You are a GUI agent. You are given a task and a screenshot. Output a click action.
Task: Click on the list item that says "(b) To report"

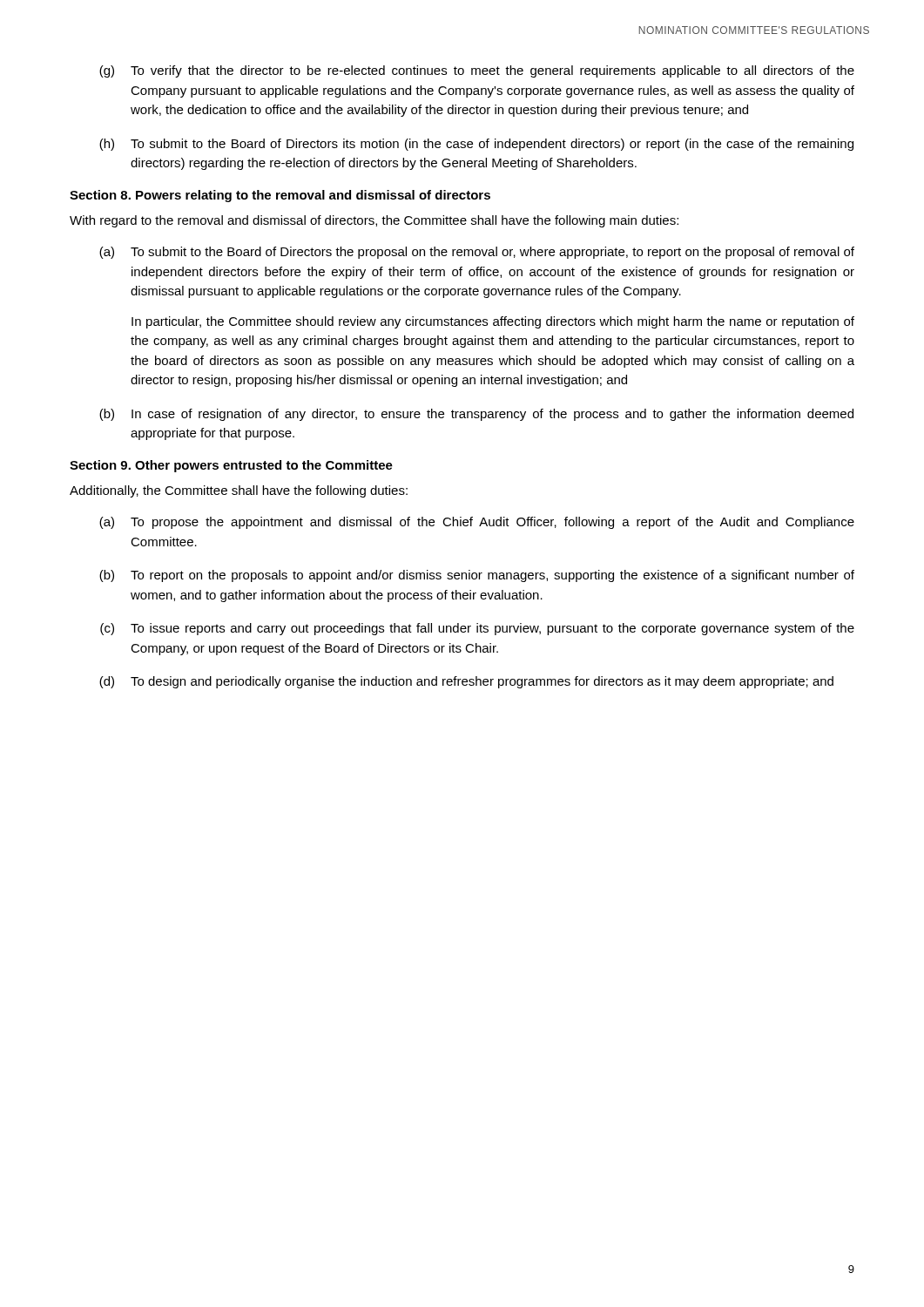coord(462,585)
